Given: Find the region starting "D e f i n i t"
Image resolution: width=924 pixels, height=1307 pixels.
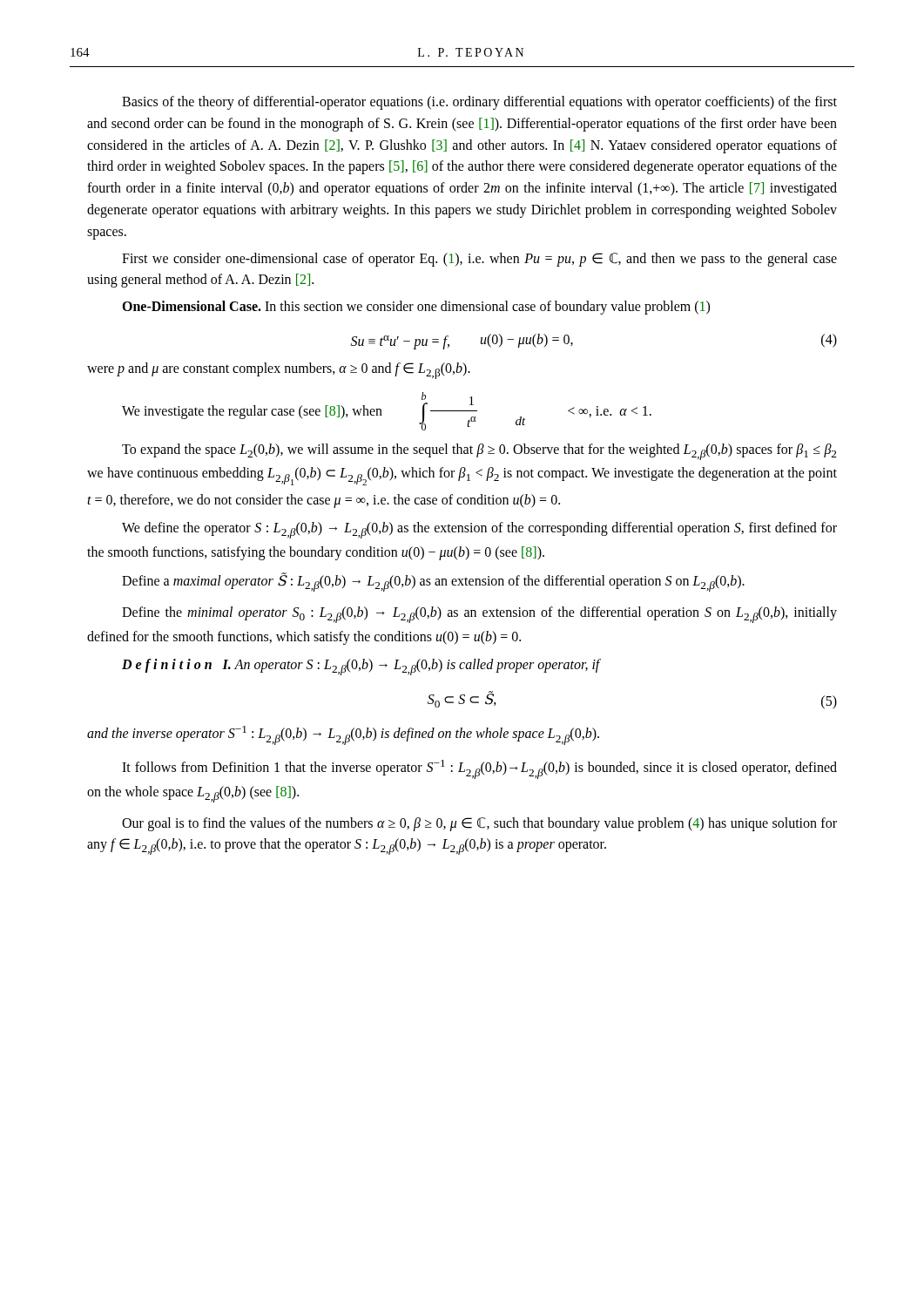Looking at the screenshot, I should 462,667.
